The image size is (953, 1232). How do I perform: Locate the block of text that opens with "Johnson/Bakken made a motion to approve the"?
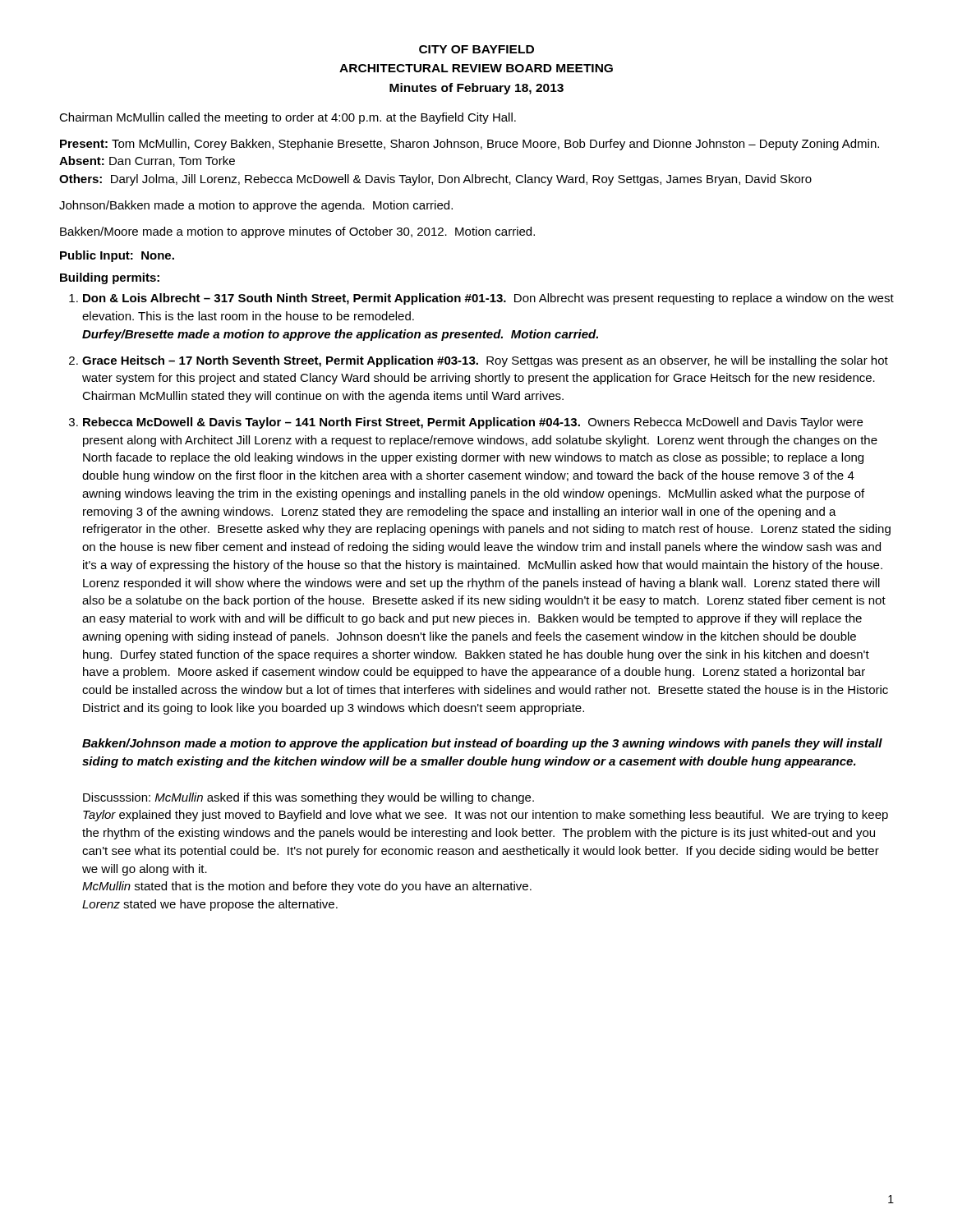click(256, 205)
